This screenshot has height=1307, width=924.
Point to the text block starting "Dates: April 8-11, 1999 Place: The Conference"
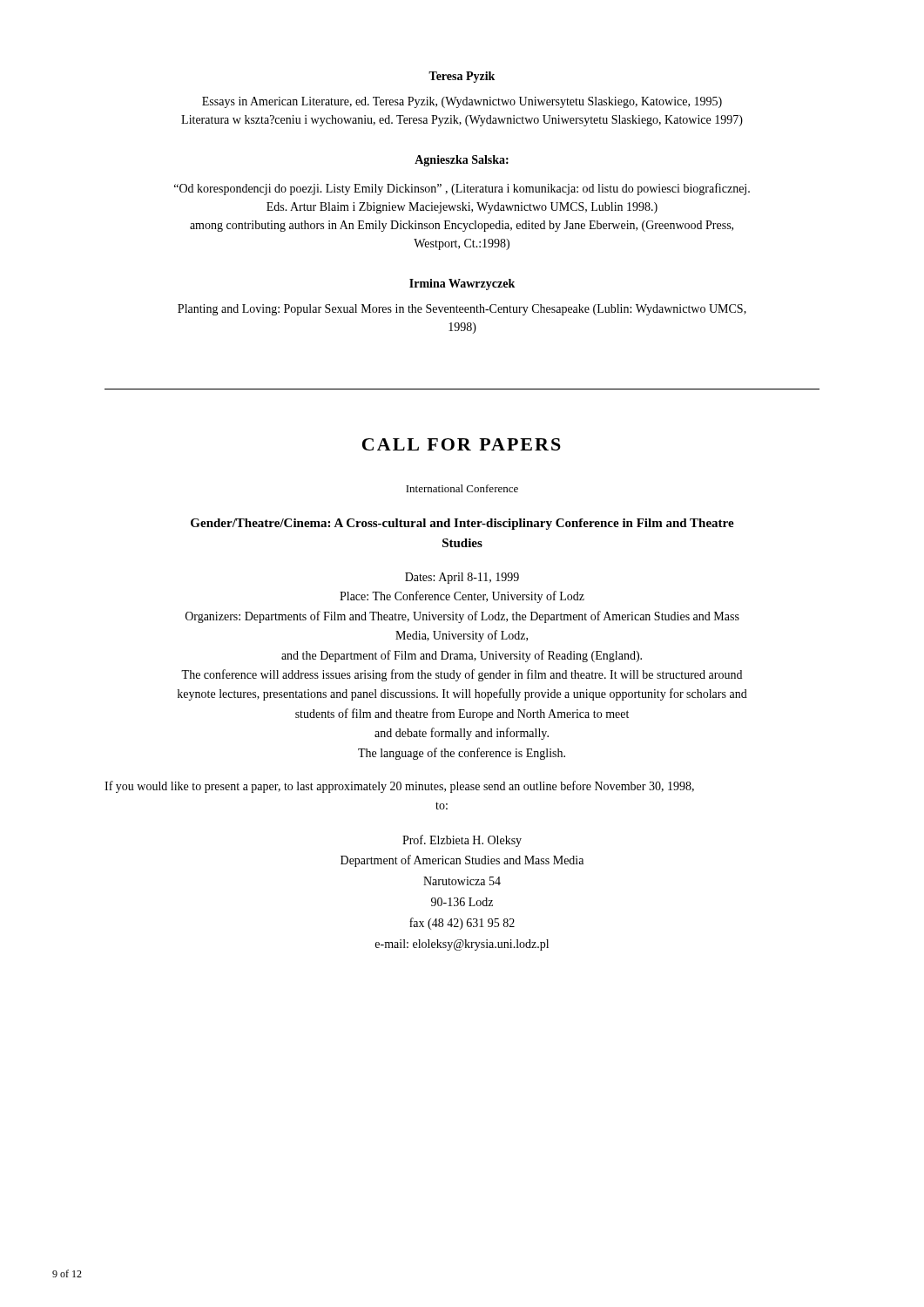[462, 665]
